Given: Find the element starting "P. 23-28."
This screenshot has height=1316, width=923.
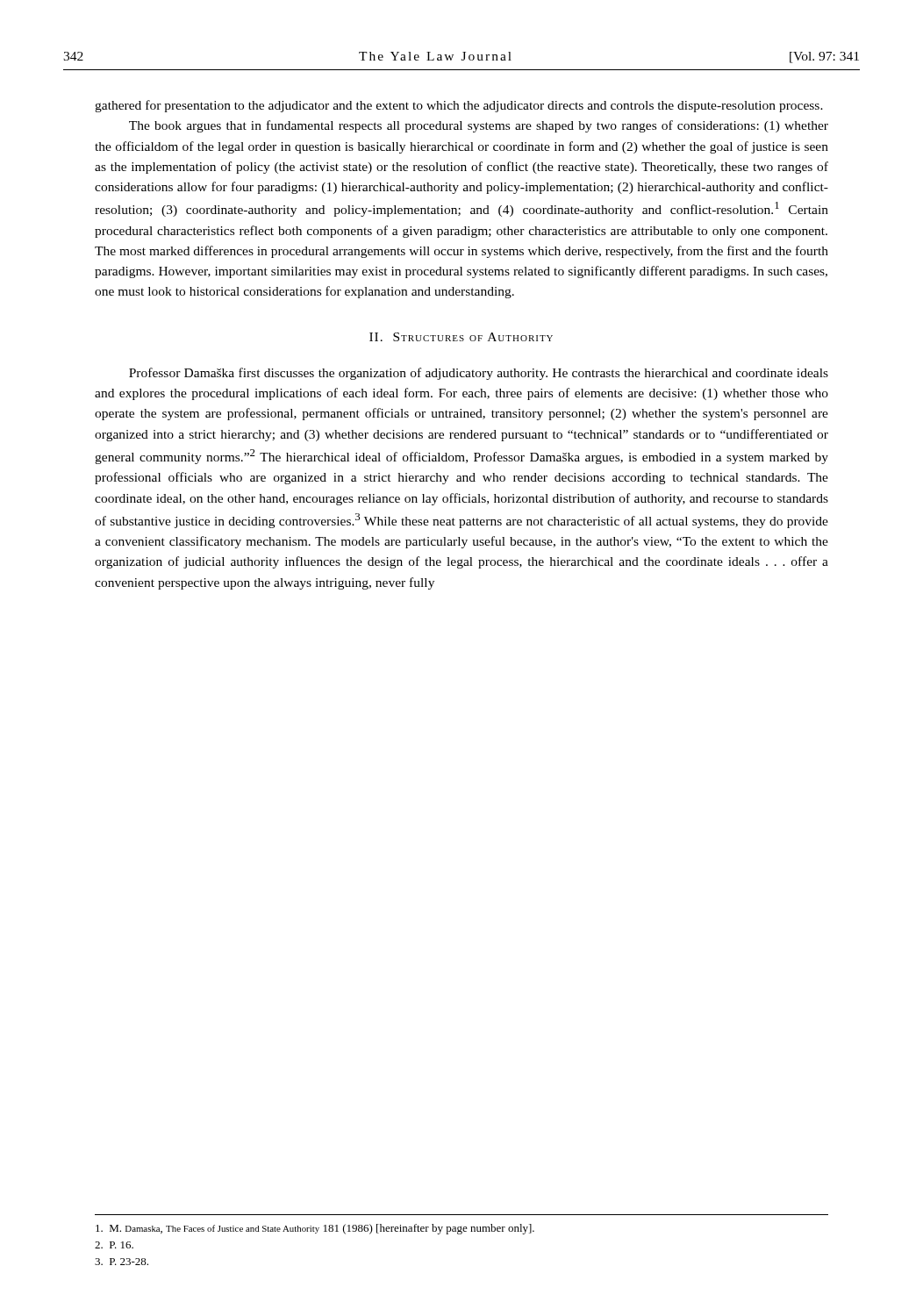Looking at the screenshot, I should pyautogui.click(x=122, y=1262).
